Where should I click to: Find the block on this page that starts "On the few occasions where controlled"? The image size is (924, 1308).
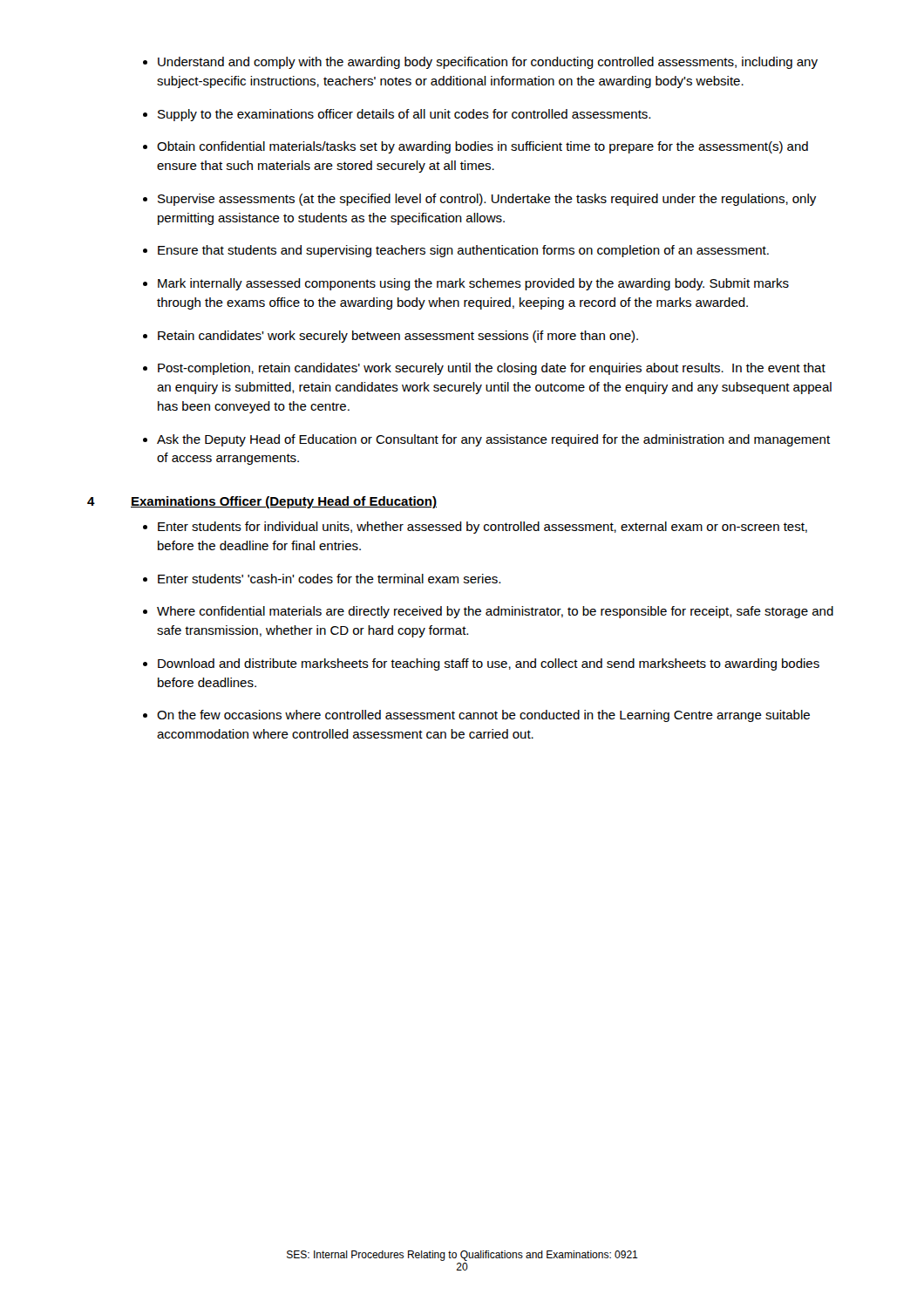(484, 724)
